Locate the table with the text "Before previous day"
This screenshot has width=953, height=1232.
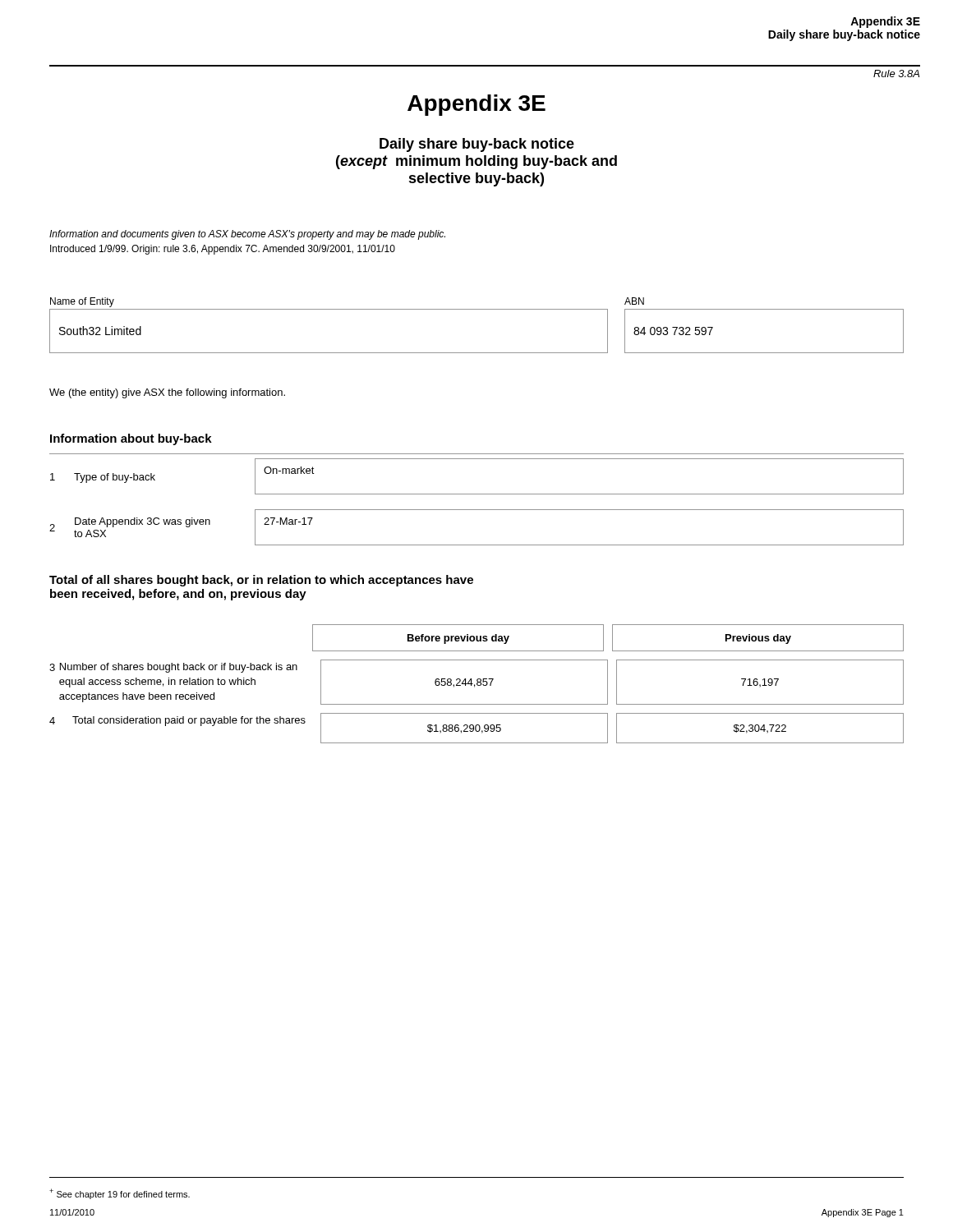coord(476,684)
